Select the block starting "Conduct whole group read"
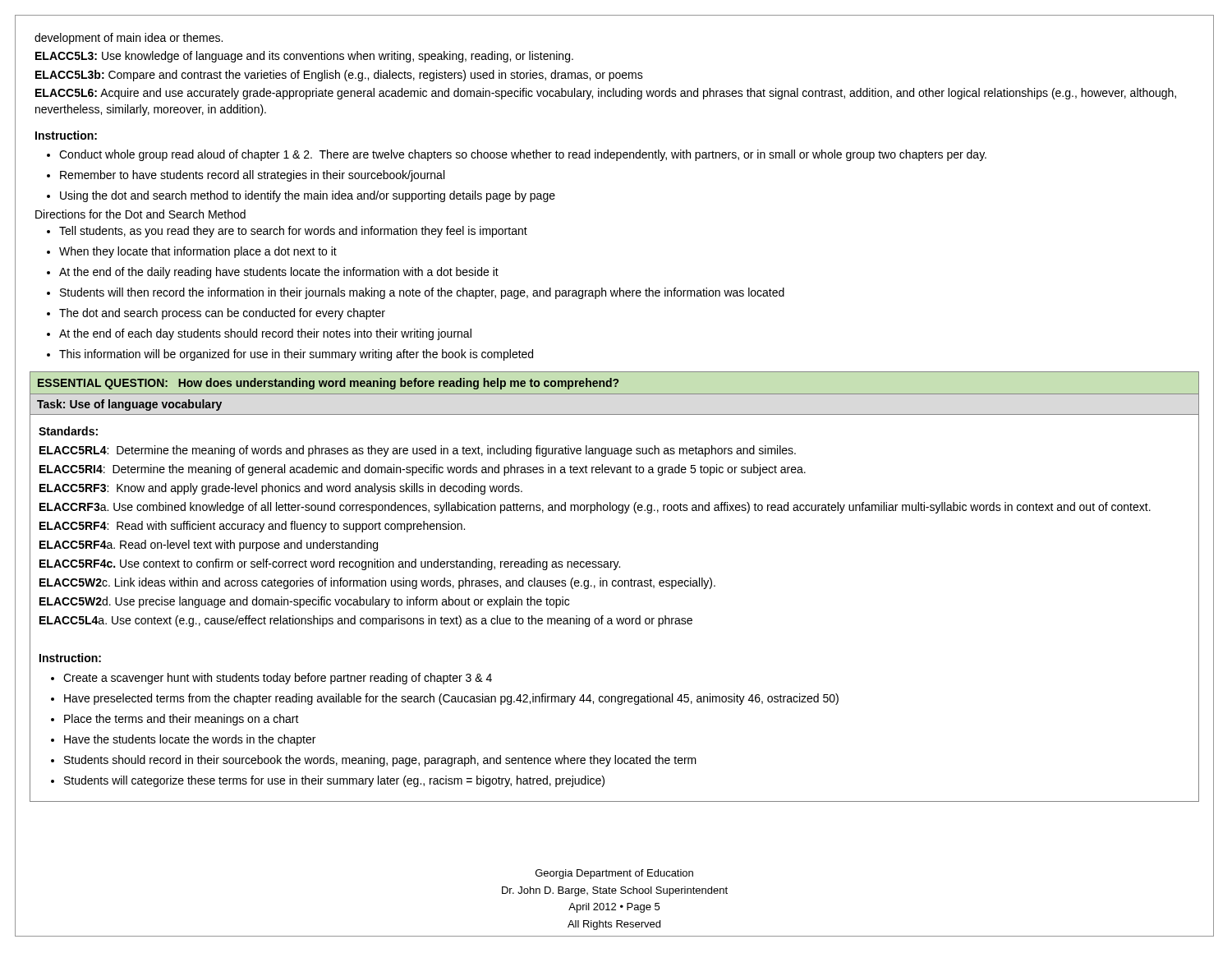 617,155
